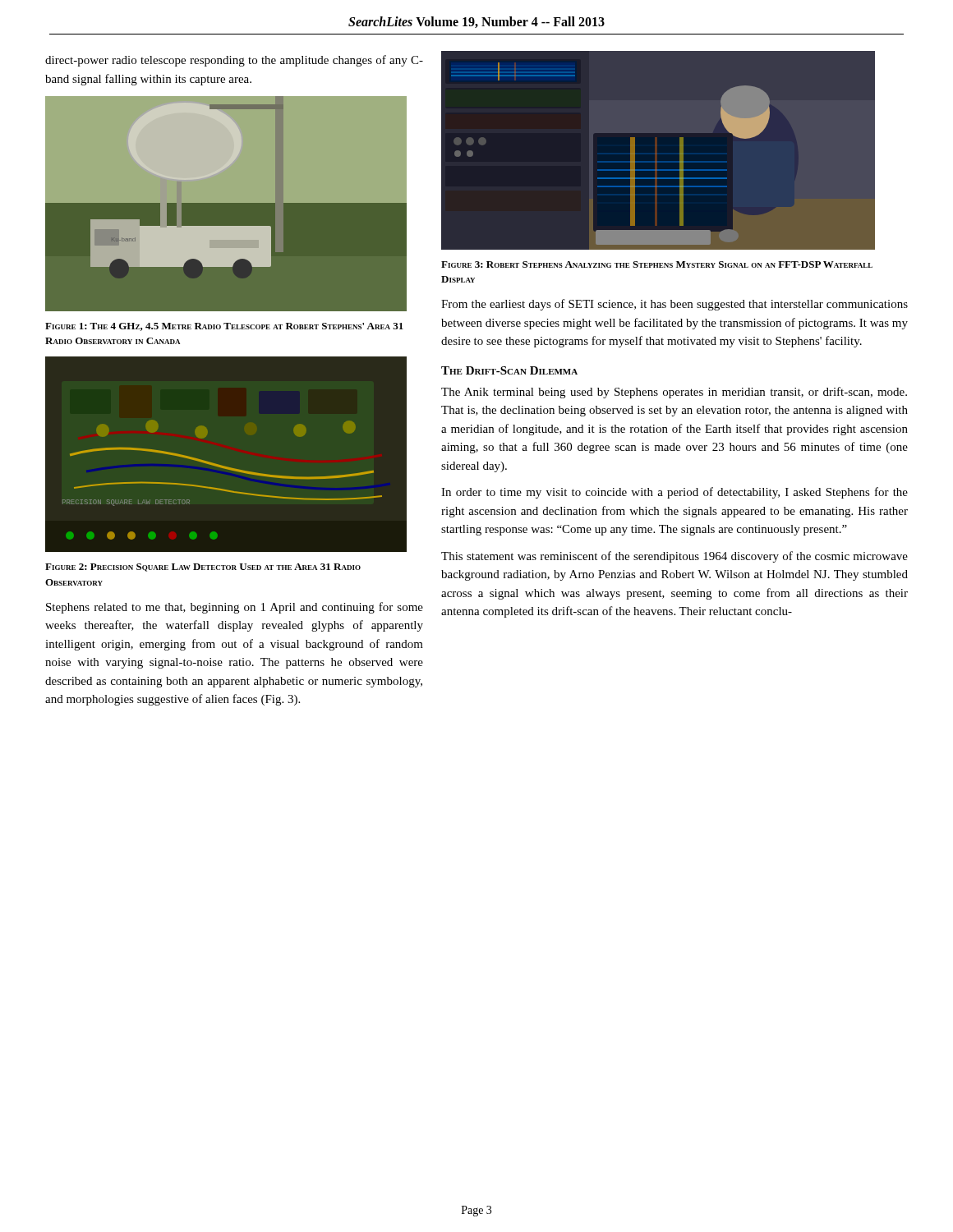
Task: Click on the passage starting "The Anik terminal being used by Stephens operates"
Action: pyautogui.click(x=674, y=429)
